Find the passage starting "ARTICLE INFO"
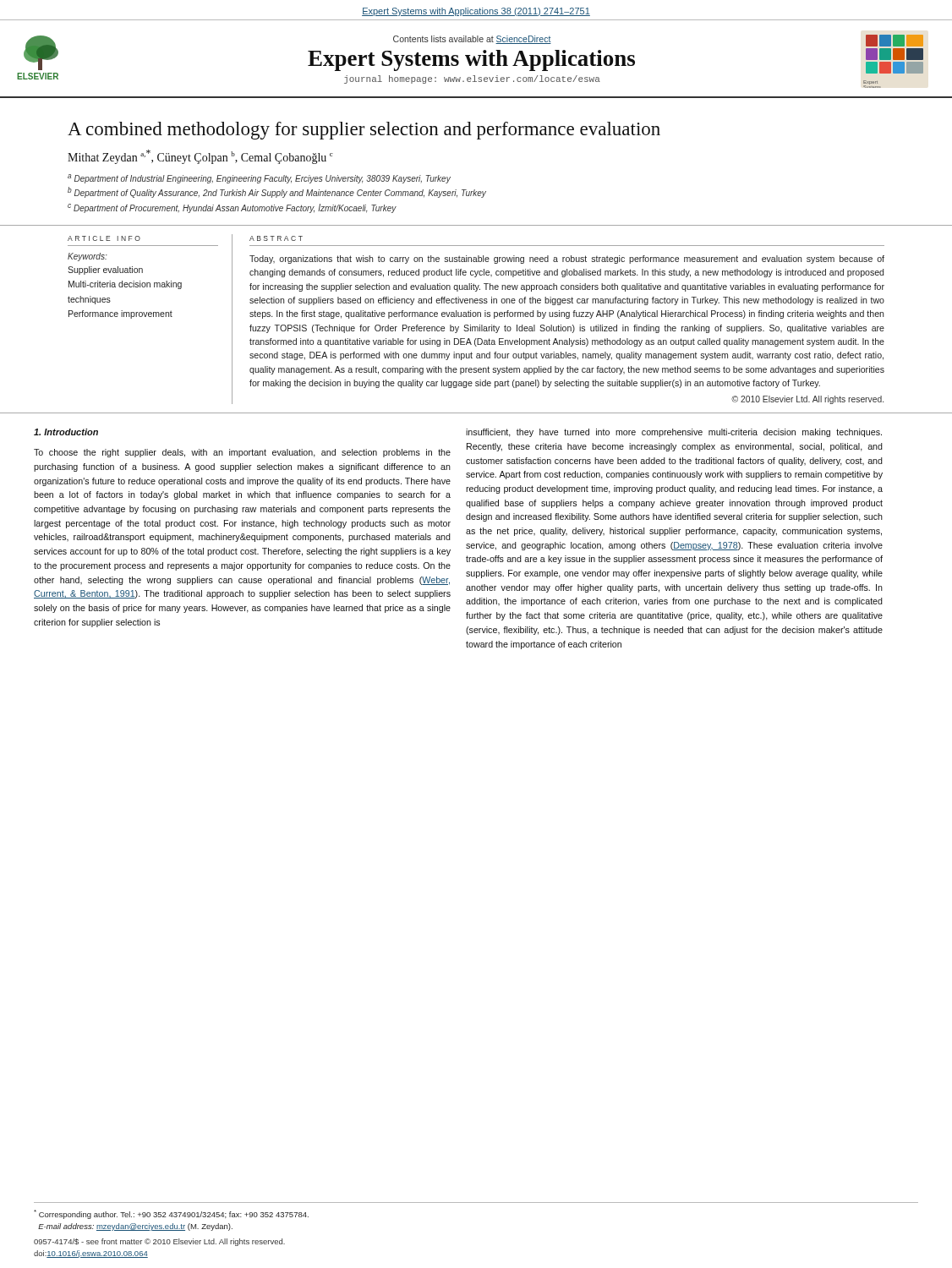 [105, 238]
